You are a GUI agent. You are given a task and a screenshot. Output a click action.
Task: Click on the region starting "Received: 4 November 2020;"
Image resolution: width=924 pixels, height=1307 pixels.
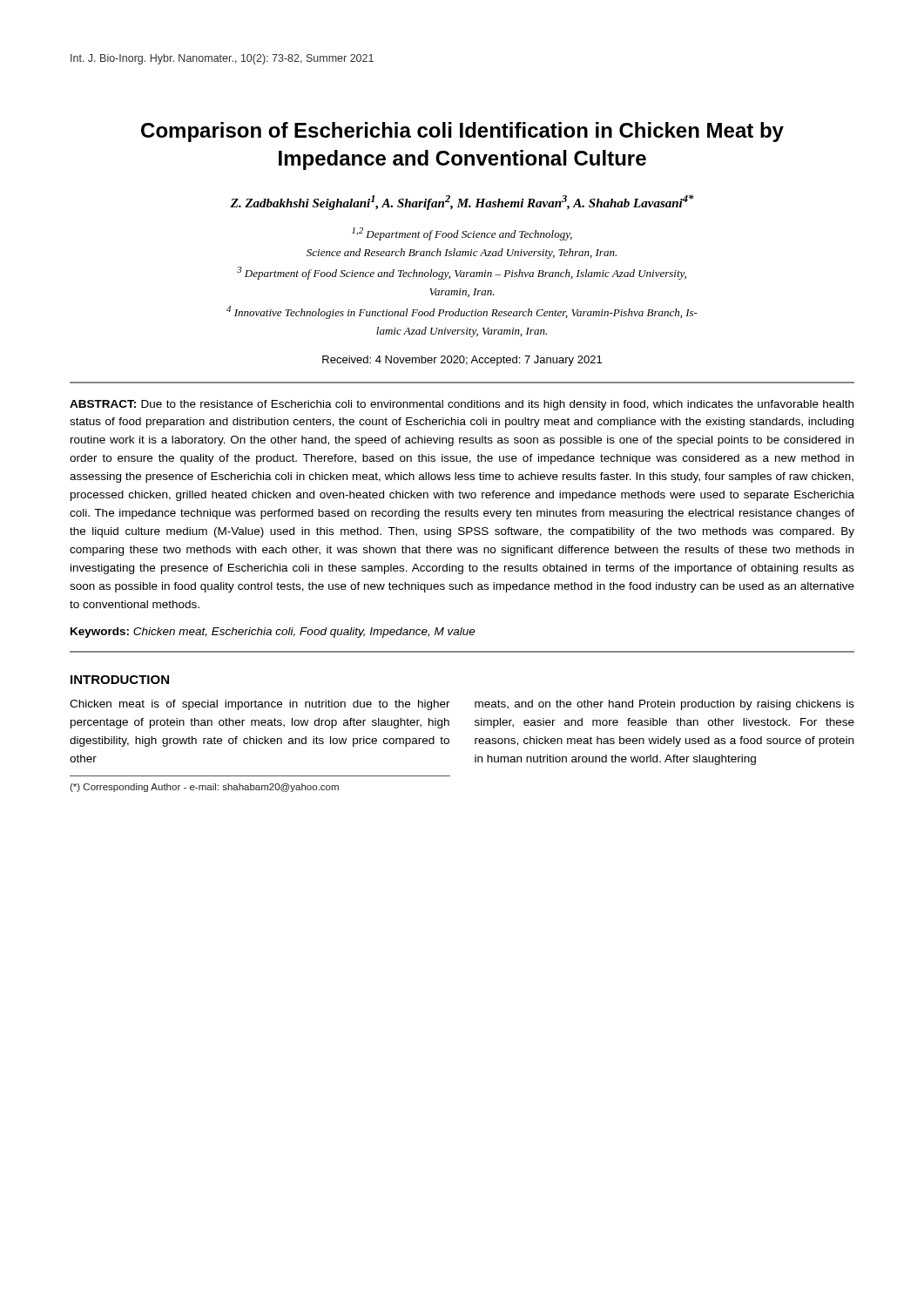coord(462,359)
